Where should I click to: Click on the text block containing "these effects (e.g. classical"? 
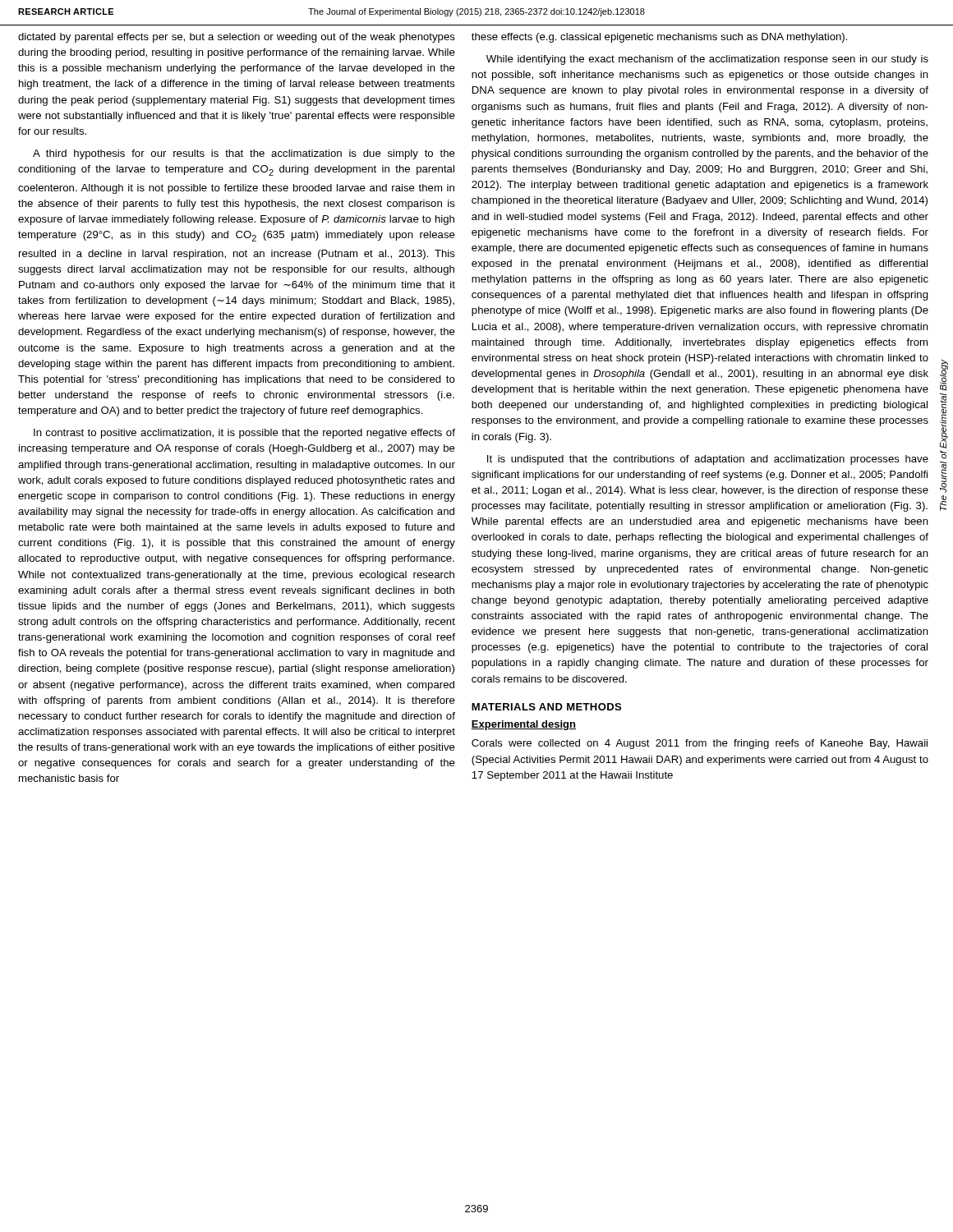tap(700, 37)
